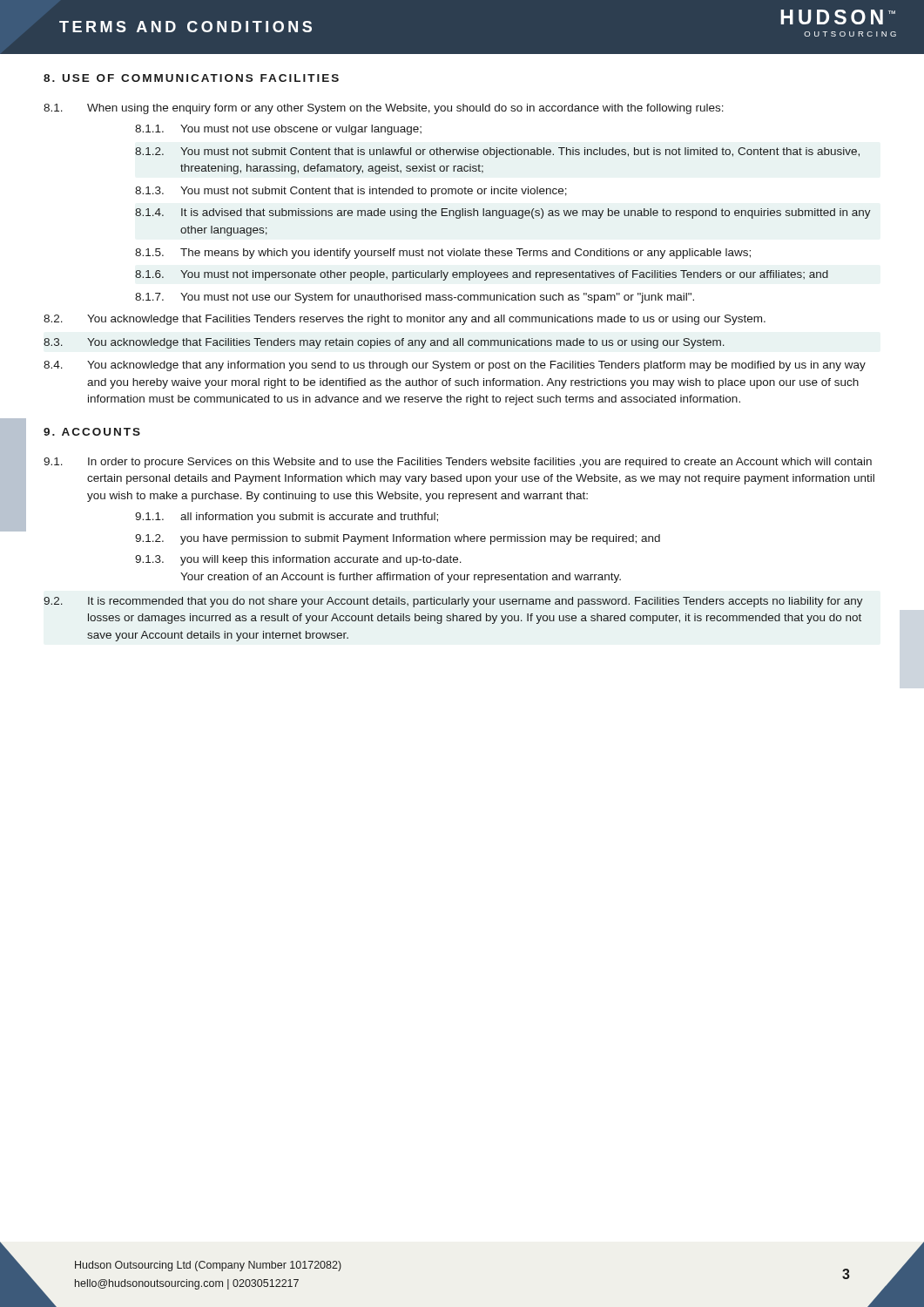924x1307 pixels.
Task: Locate the list item that says "8.3. You acknowledge that Facilities Tenders"
Action: point(462,342)
